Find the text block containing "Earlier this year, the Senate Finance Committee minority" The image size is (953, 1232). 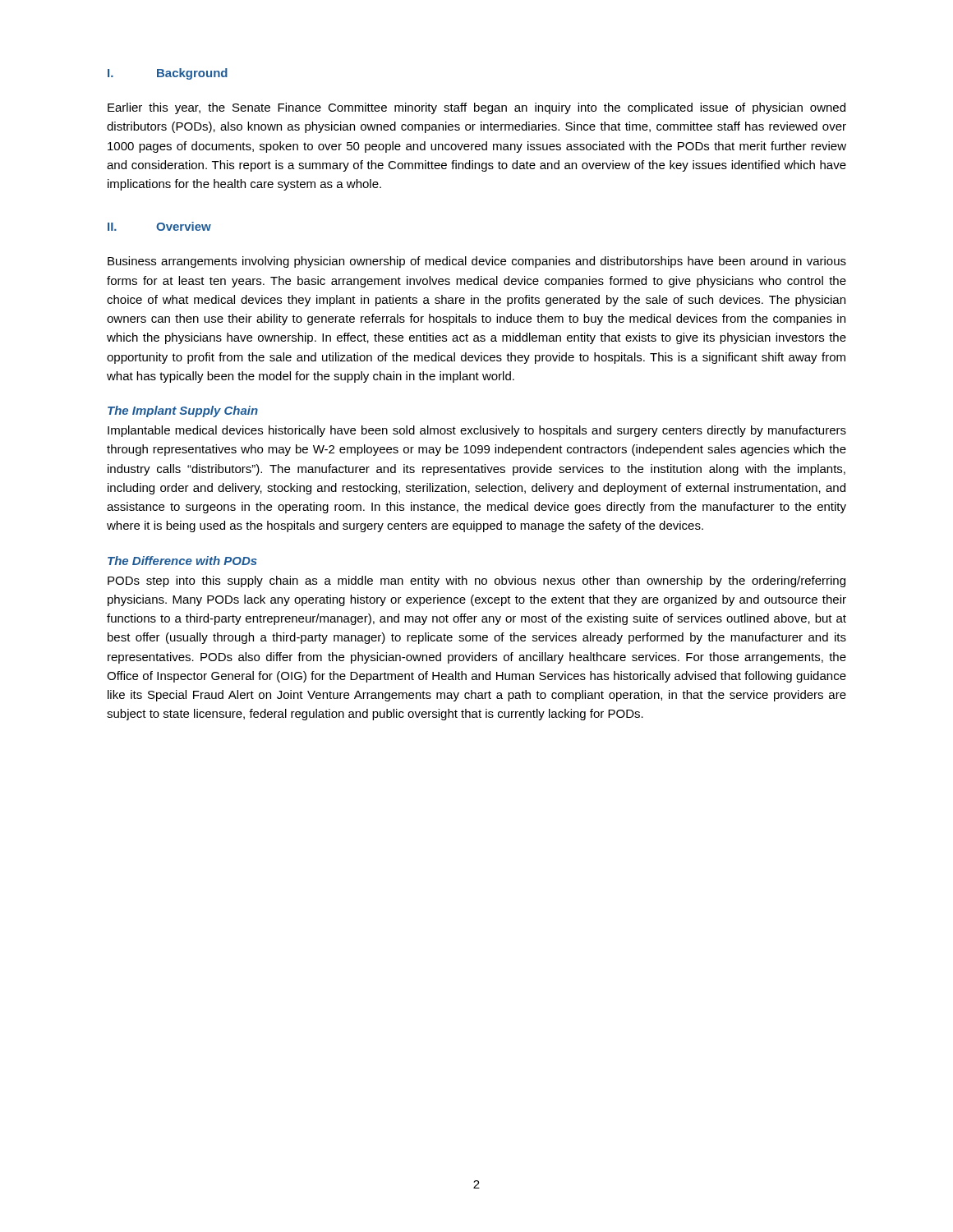pyautogui.click(x=476, y=145)
